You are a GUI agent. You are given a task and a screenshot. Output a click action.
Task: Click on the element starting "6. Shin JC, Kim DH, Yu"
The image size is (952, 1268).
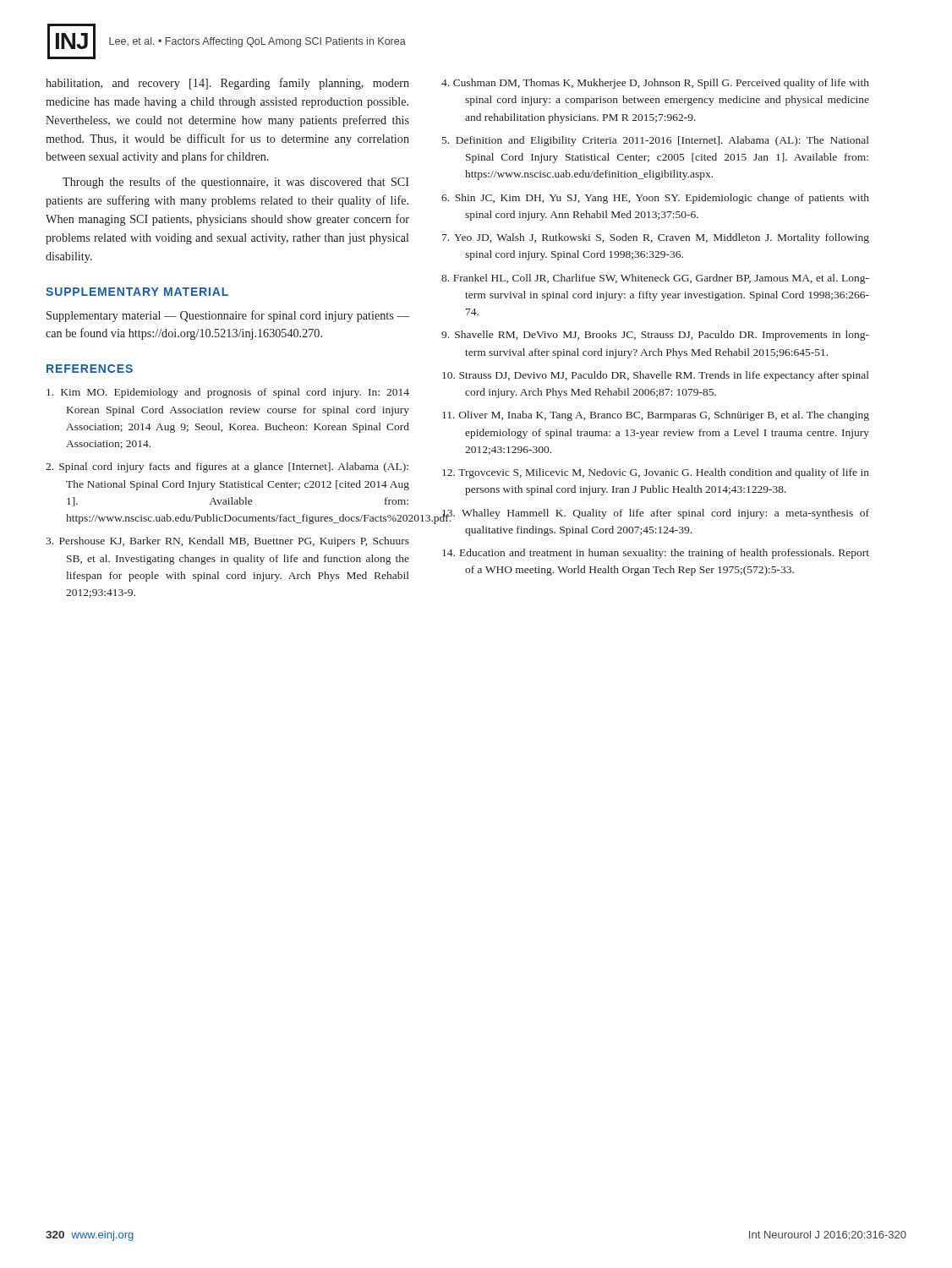point(655,205)
